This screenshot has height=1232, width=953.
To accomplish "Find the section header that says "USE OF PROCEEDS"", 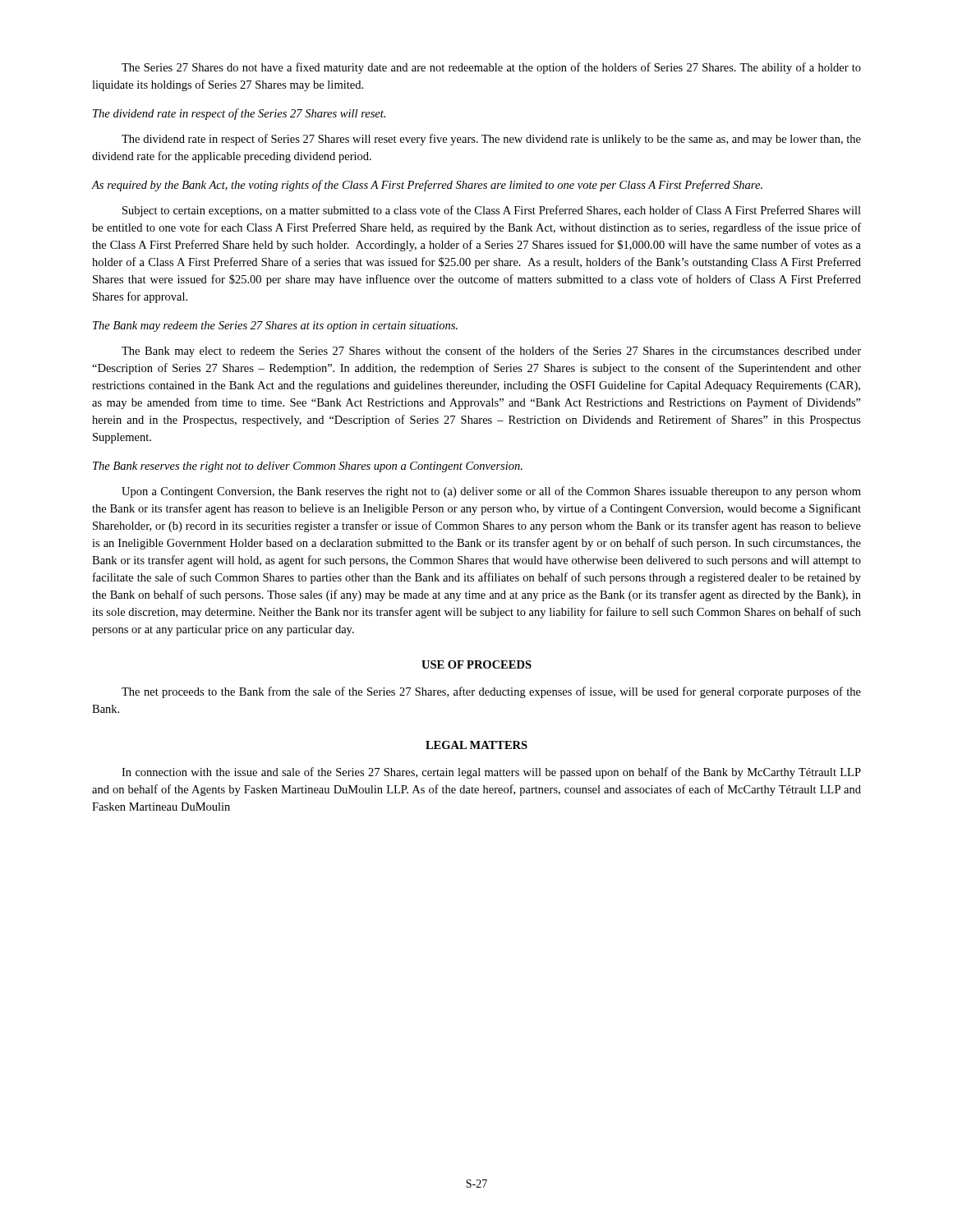I will [476, 665].
